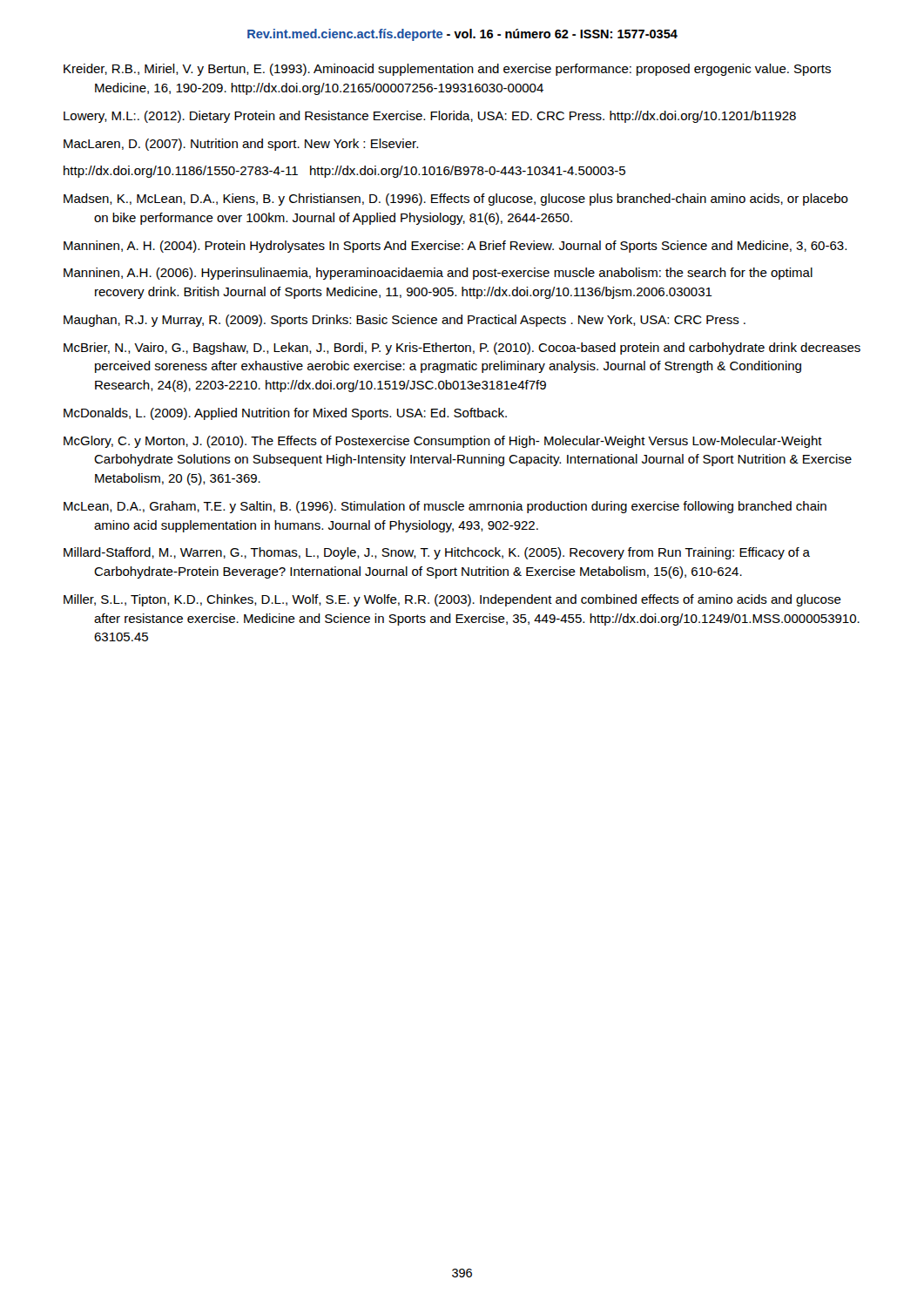
Task: Find the list item that says "MacLaren, D. (2007). Nutrition and sport. New"
Action: tap(241, 143)
